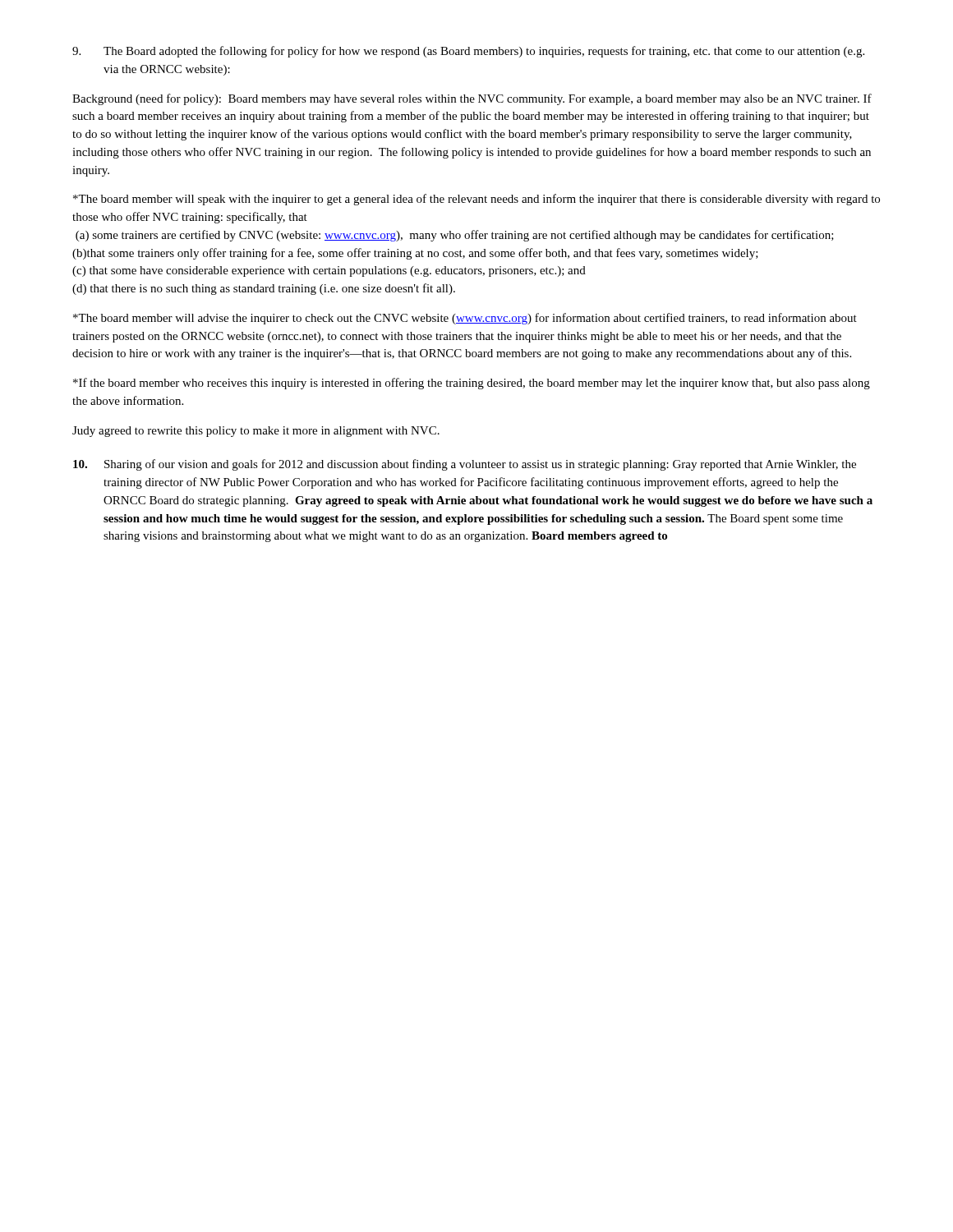953x1232 pixels.
Task: Find the list item that says "10. Sharing of our vision"
Action: click(x=476, y=501)
